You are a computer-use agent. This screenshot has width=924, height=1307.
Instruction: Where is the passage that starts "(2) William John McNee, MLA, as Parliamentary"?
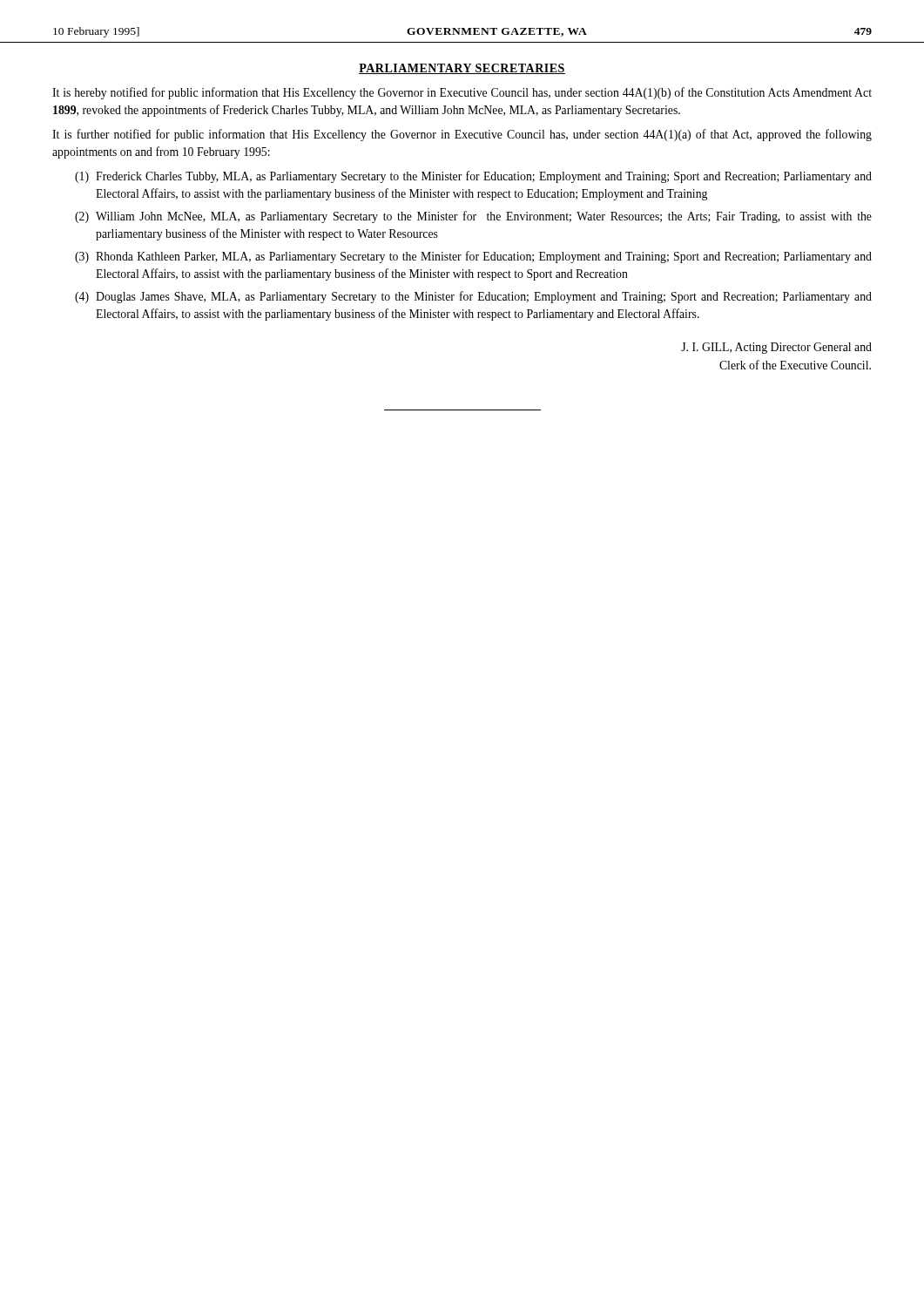click(x=462, y=226)
